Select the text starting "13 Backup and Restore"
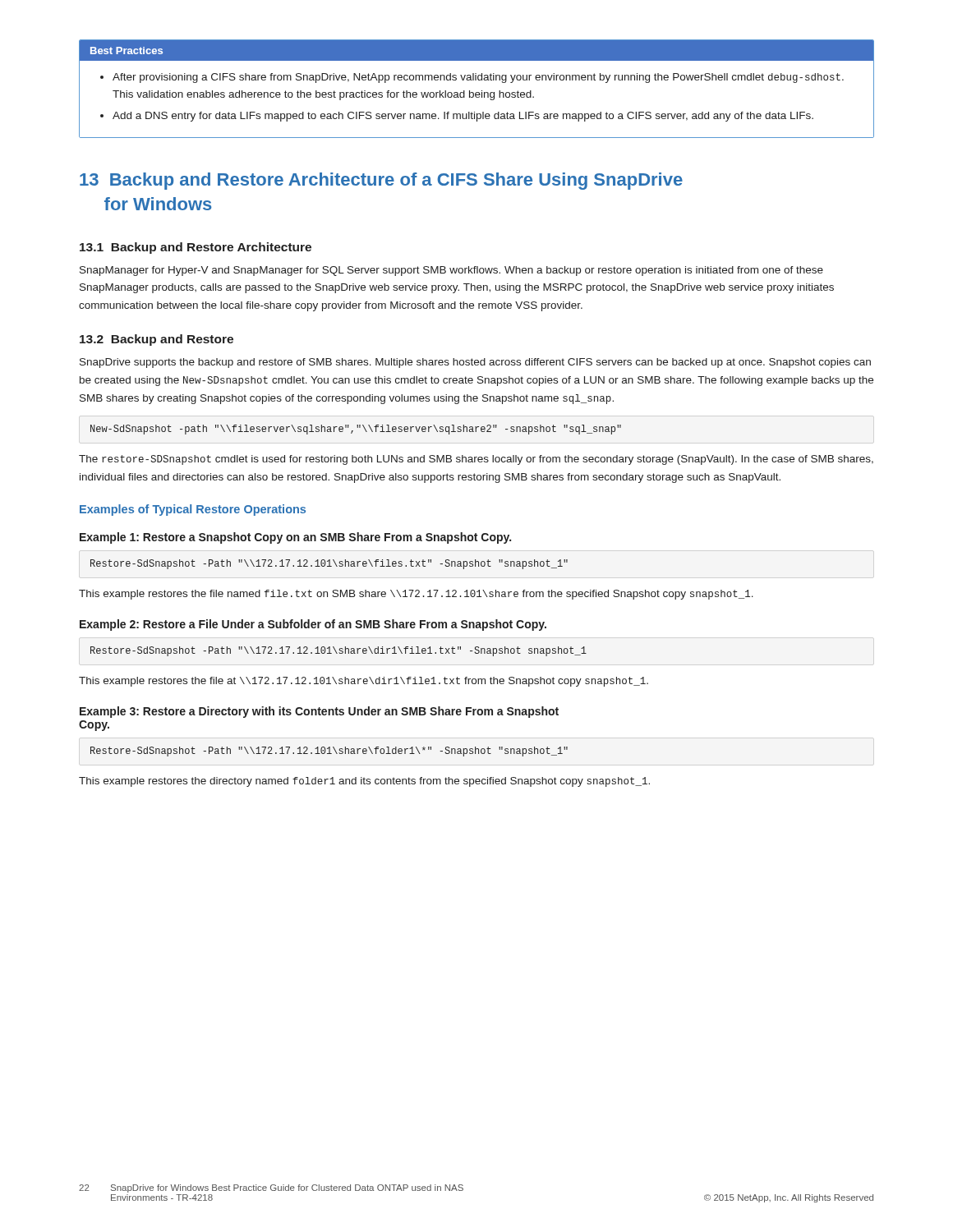This screenshot has width=953, height=1232. click(381, 192)
